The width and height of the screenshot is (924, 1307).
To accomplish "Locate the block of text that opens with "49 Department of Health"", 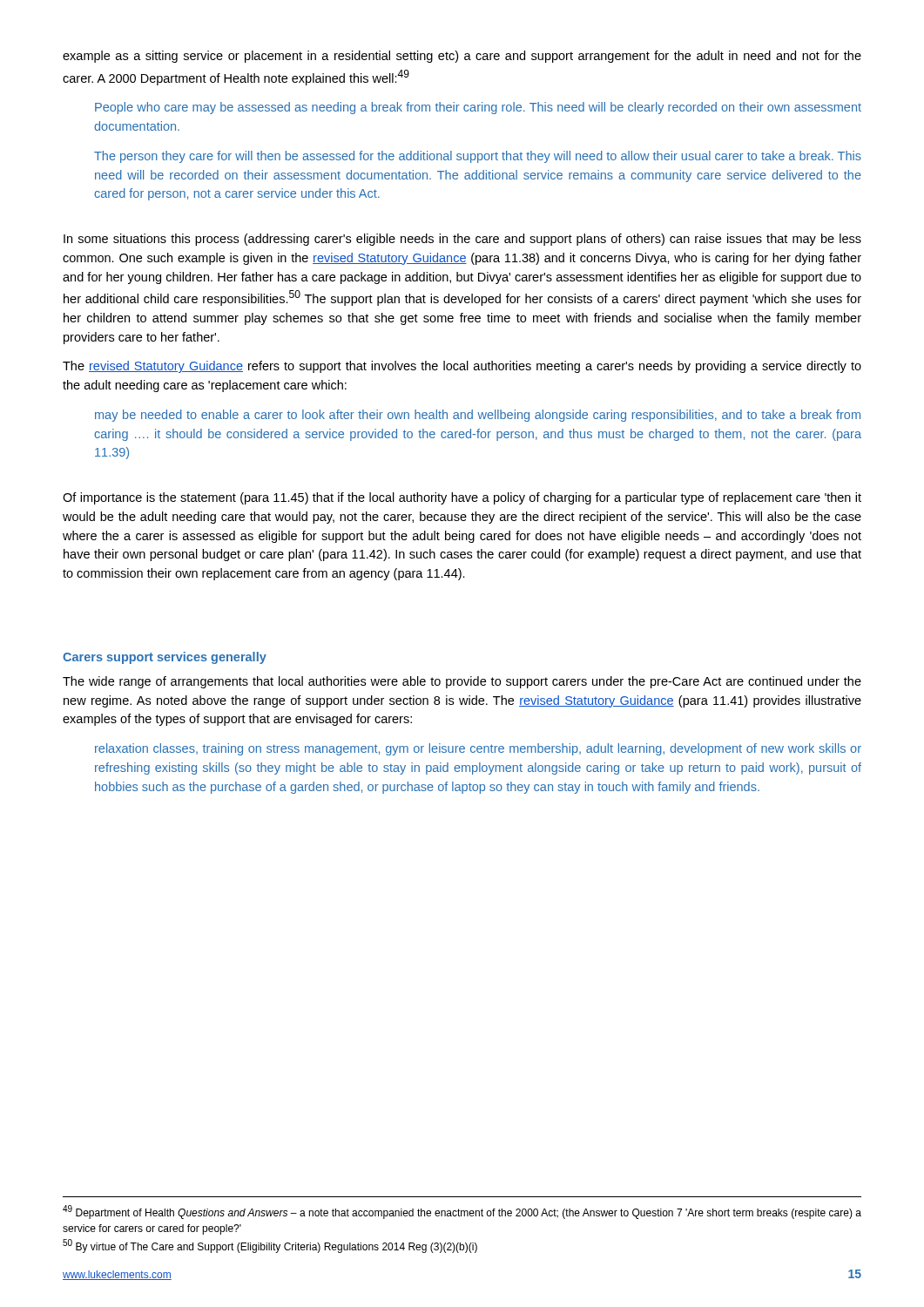I will [x=462, y=1212].
